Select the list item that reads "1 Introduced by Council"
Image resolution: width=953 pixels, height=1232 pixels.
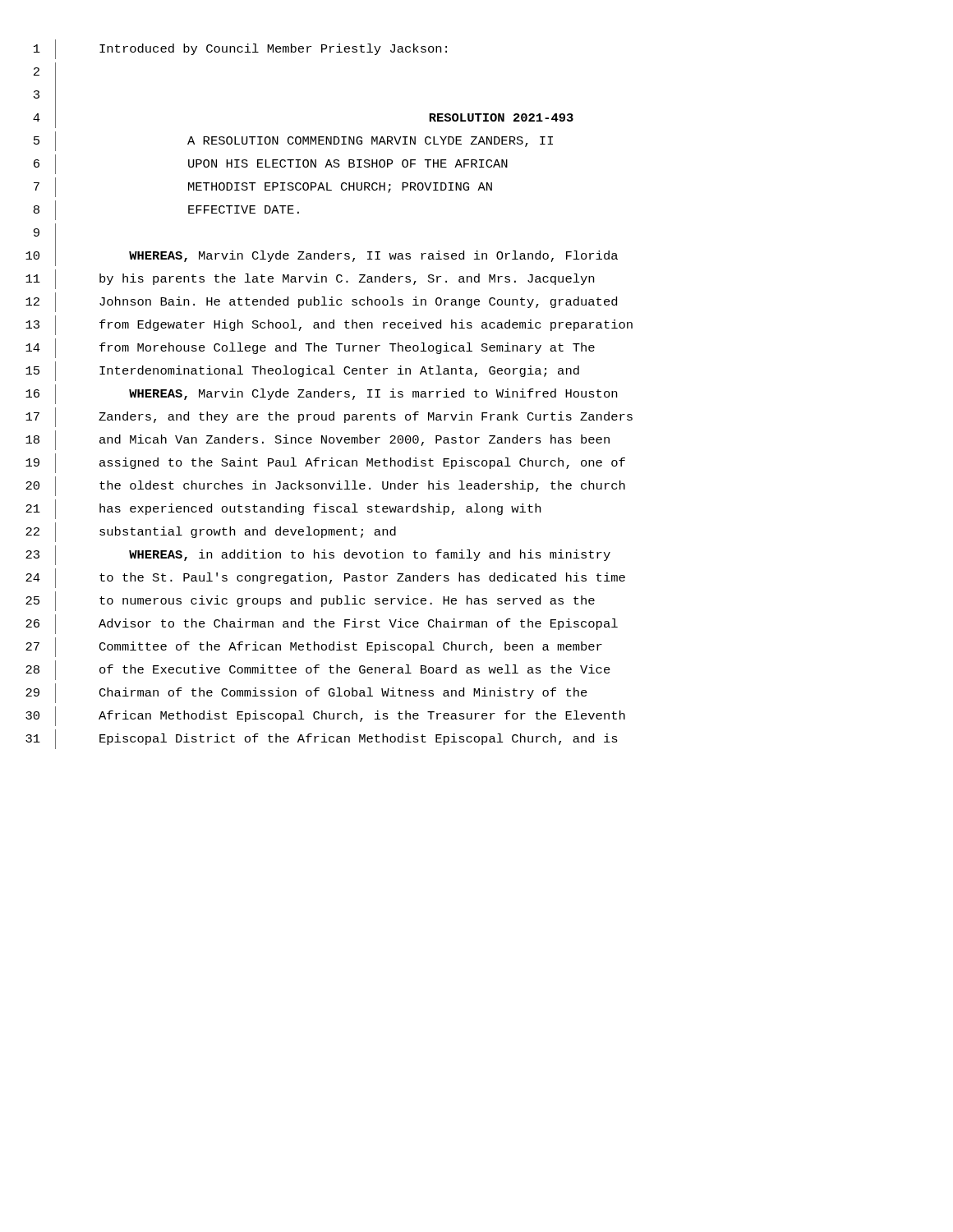tap(240, 49)
